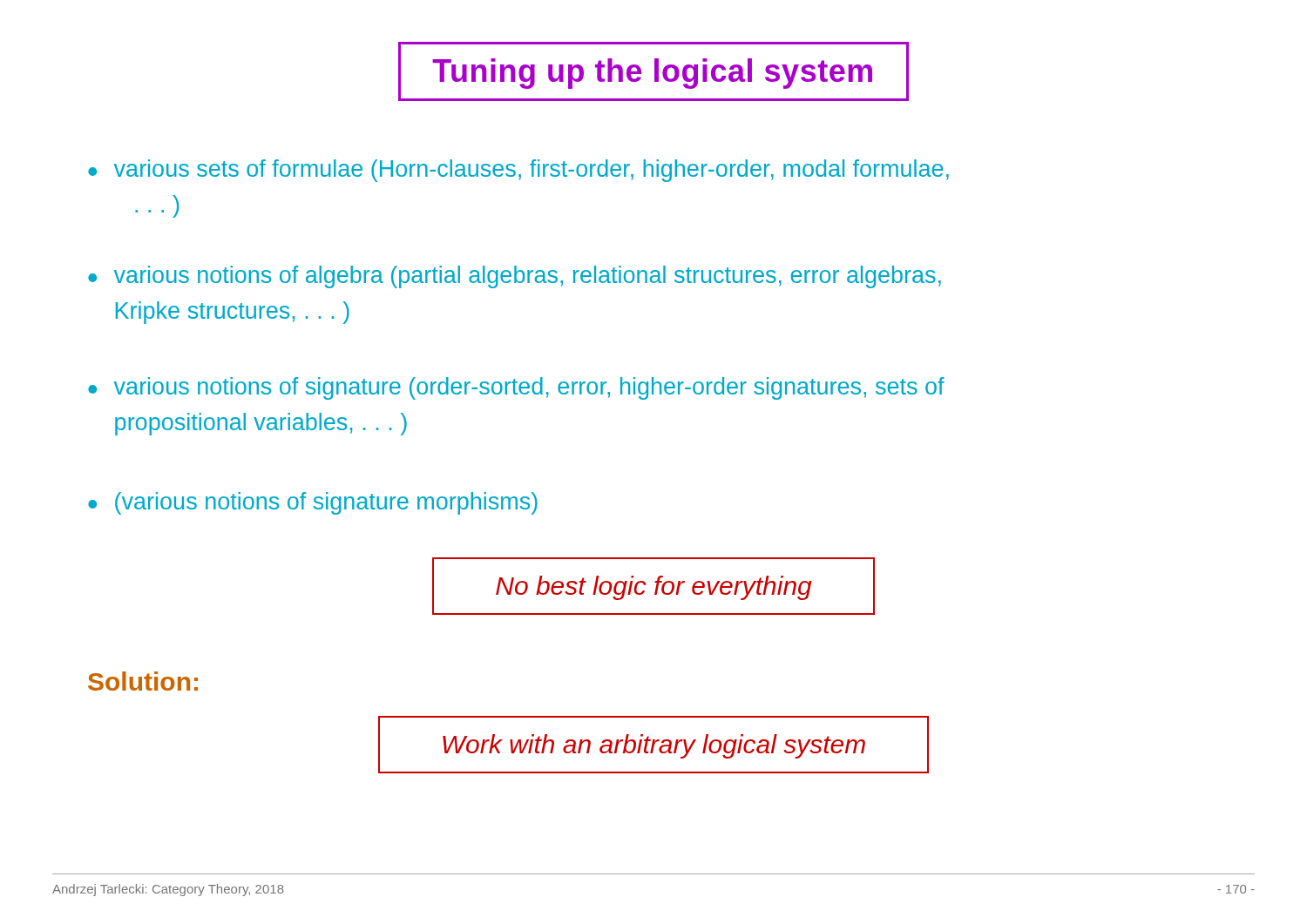Screen dimensions: 924x1307
Task: Find the text with the text "Work with an arbitrary logical system"
Action: pyautogui.click(x=654, y=744)
